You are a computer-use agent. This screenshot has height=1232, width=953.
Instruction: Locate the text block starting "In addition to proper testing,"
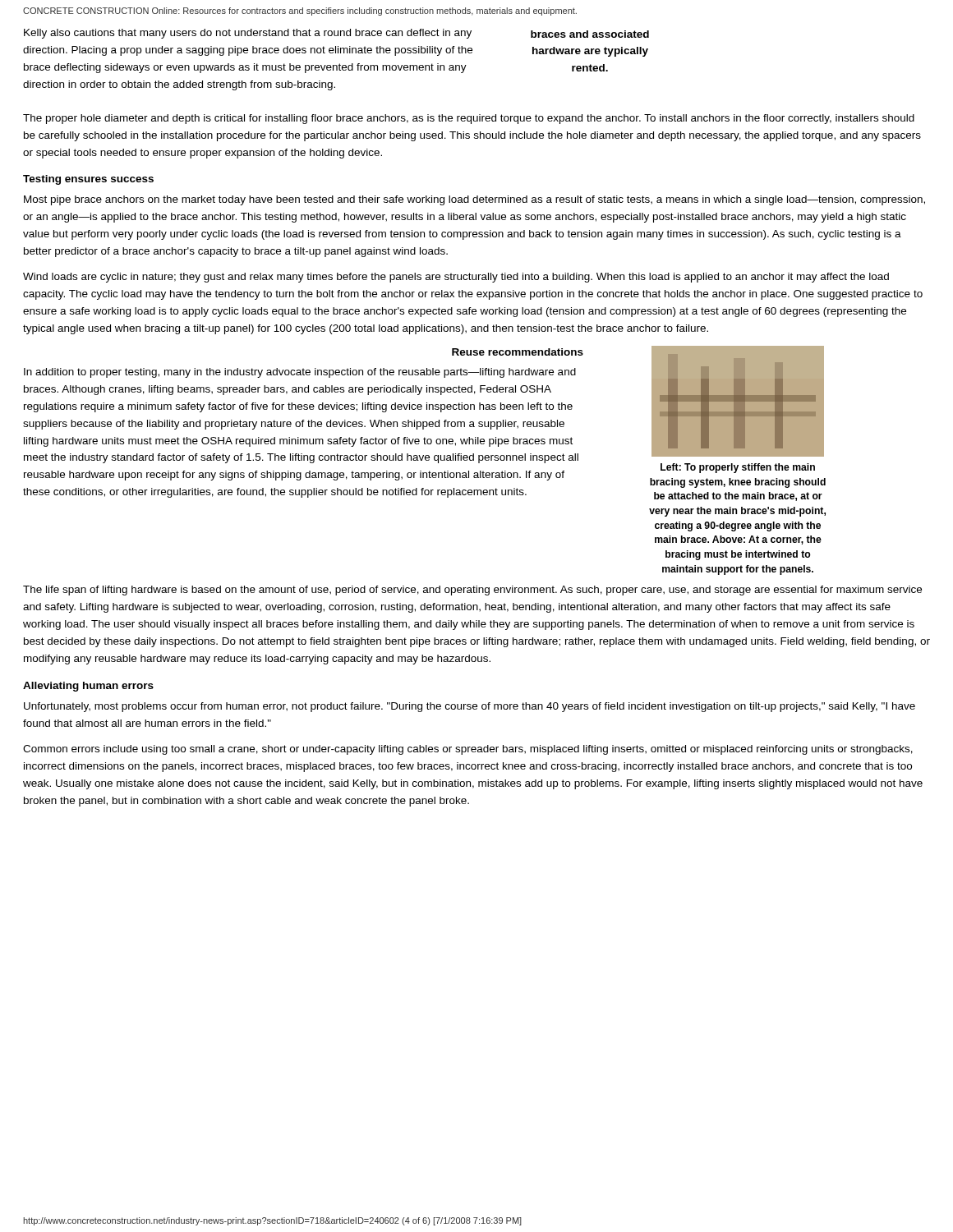301,432
